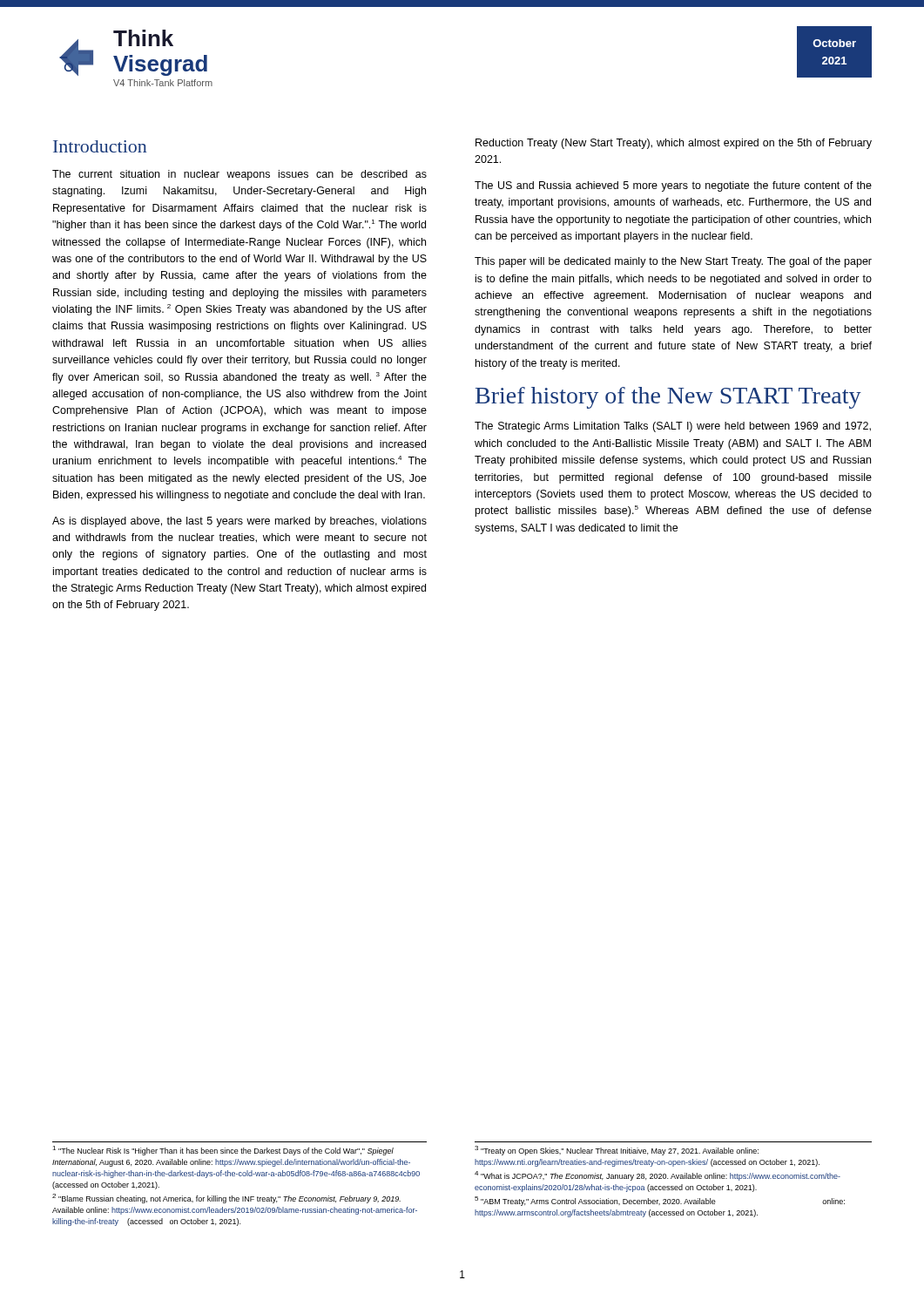This screenshot has width=924, height=1307.
Task: Click on the section header that reads "Brief history of the New START"
Action: click(668, 395)
